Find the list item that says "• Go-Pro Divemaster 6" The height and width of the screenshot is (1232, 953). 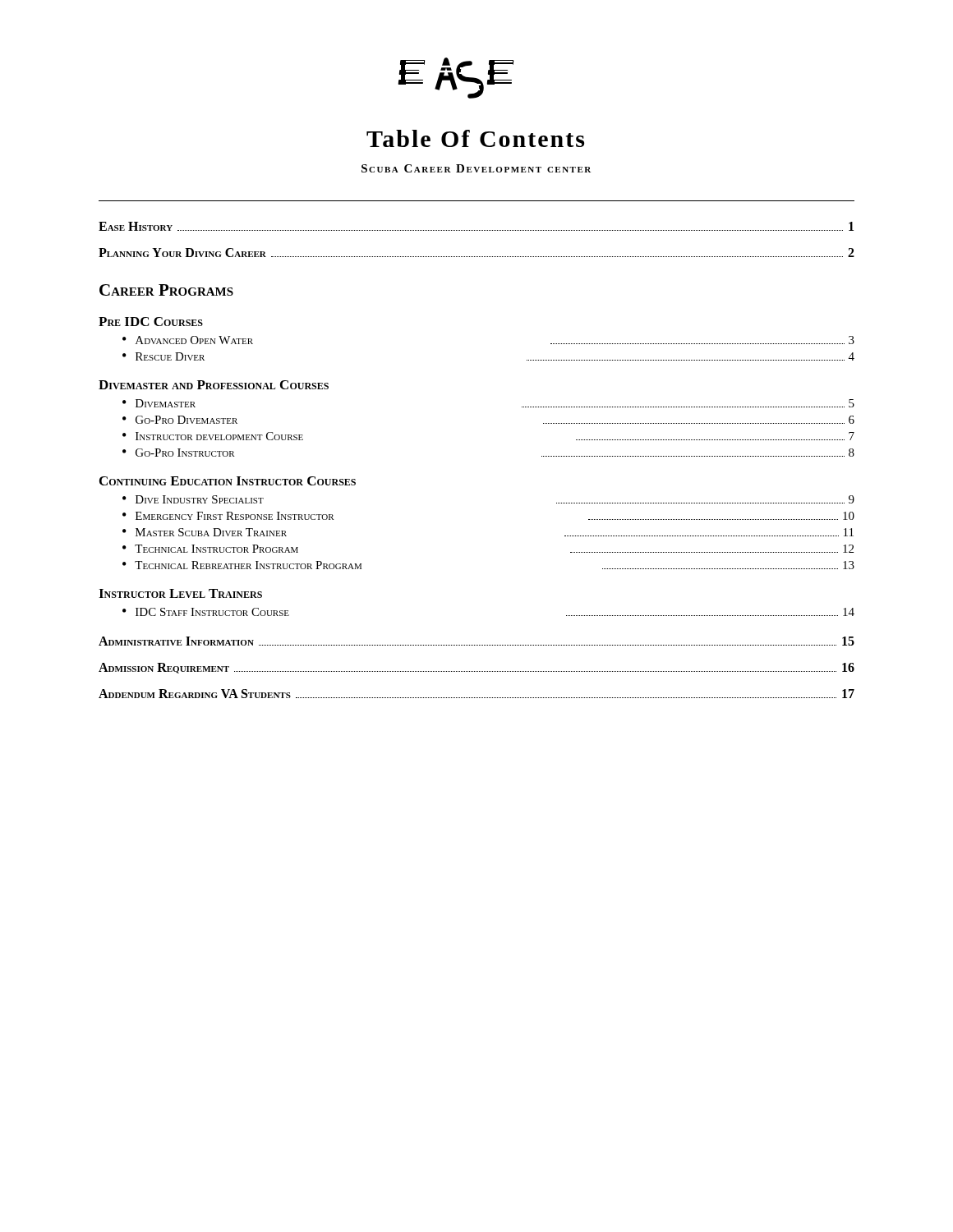pos(187,419)
